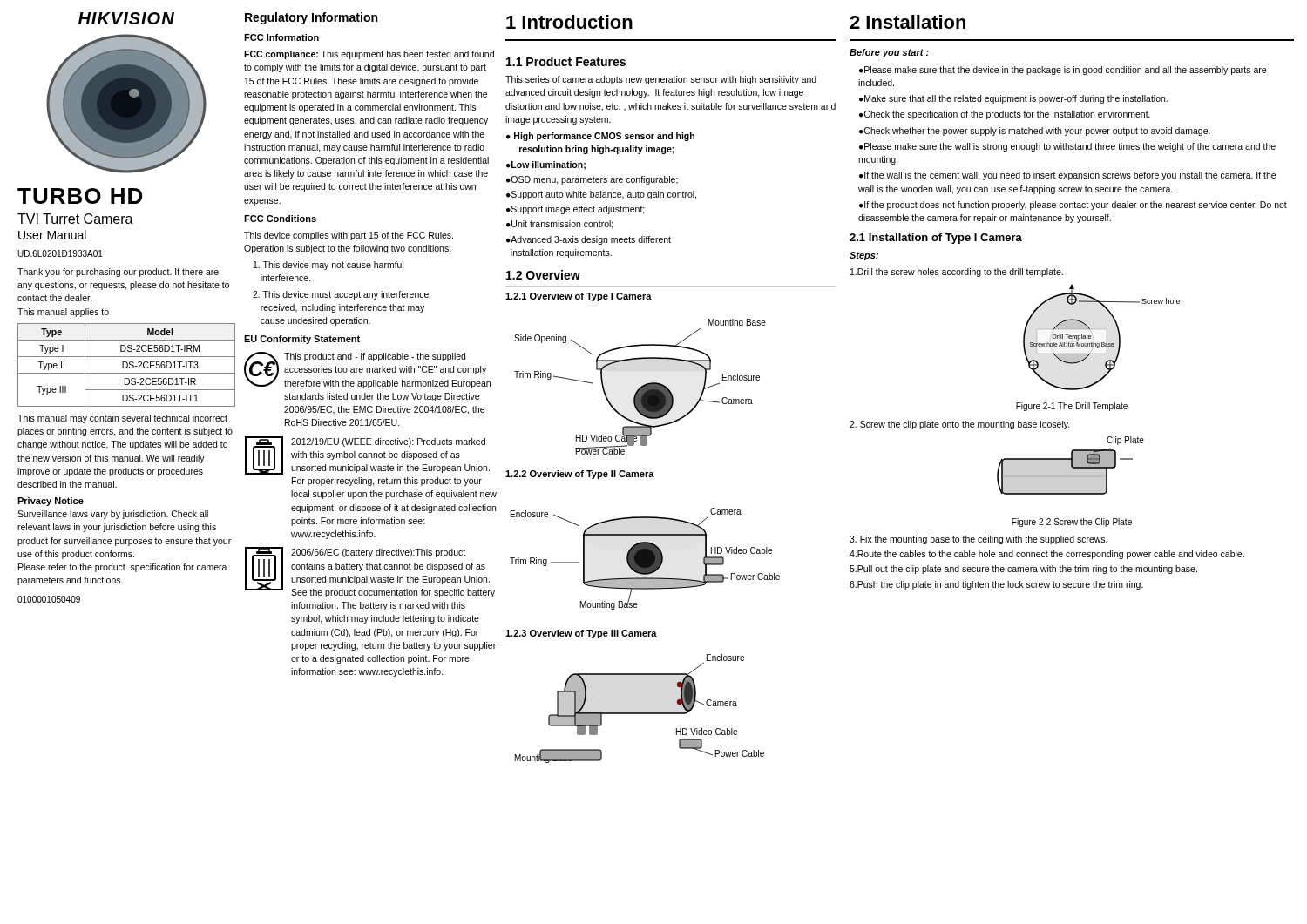The width and height of the screenshot is (1307, 924).
Task: Point to the region starting "●Support image effect adjustment;"
Action: tap(575, 209)
